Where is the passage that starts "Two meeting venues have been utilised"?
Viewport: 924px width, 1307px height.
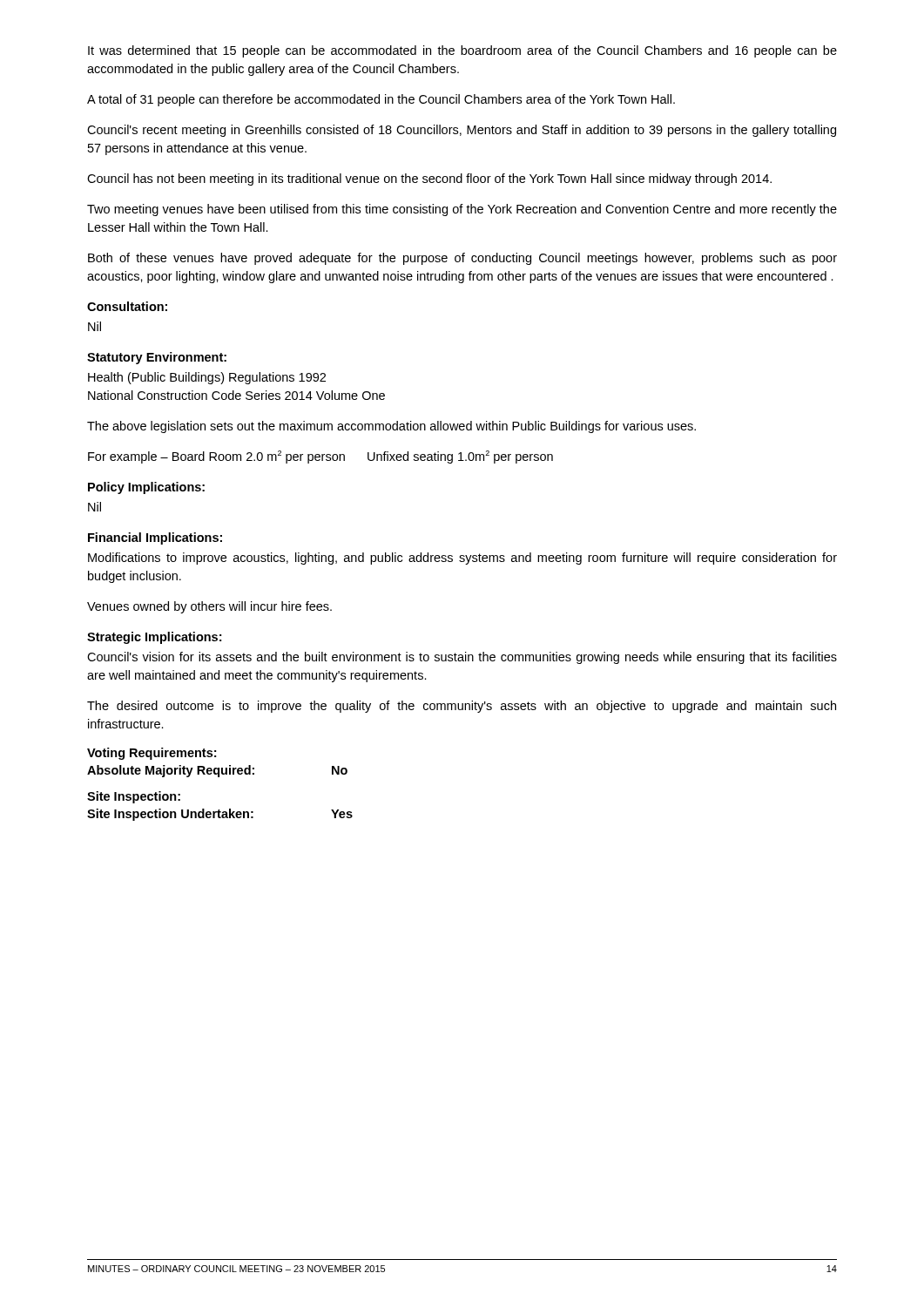point(462,219)
